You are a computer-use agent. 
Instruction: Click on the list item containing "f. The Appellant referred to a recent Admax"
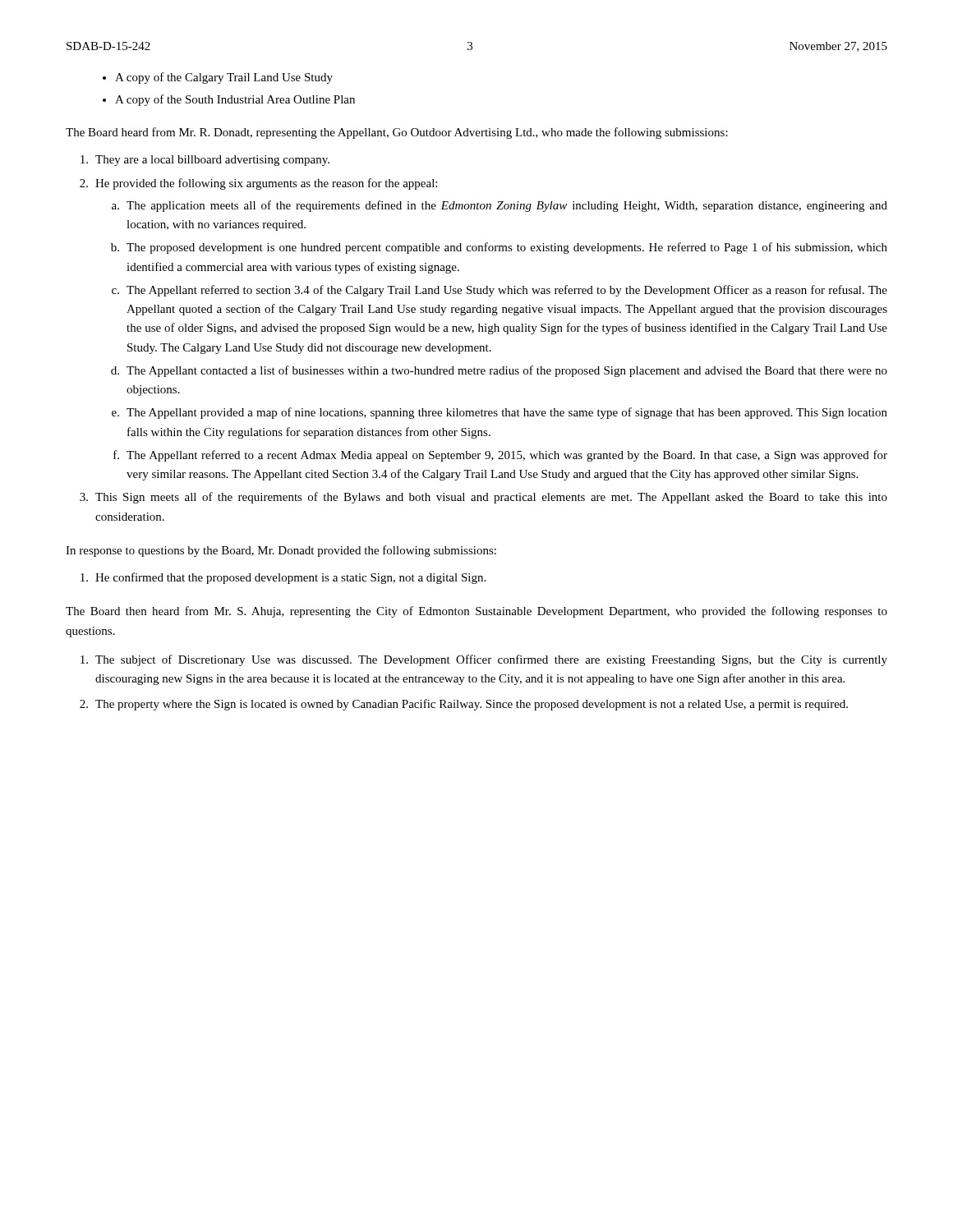click(495, 465)
